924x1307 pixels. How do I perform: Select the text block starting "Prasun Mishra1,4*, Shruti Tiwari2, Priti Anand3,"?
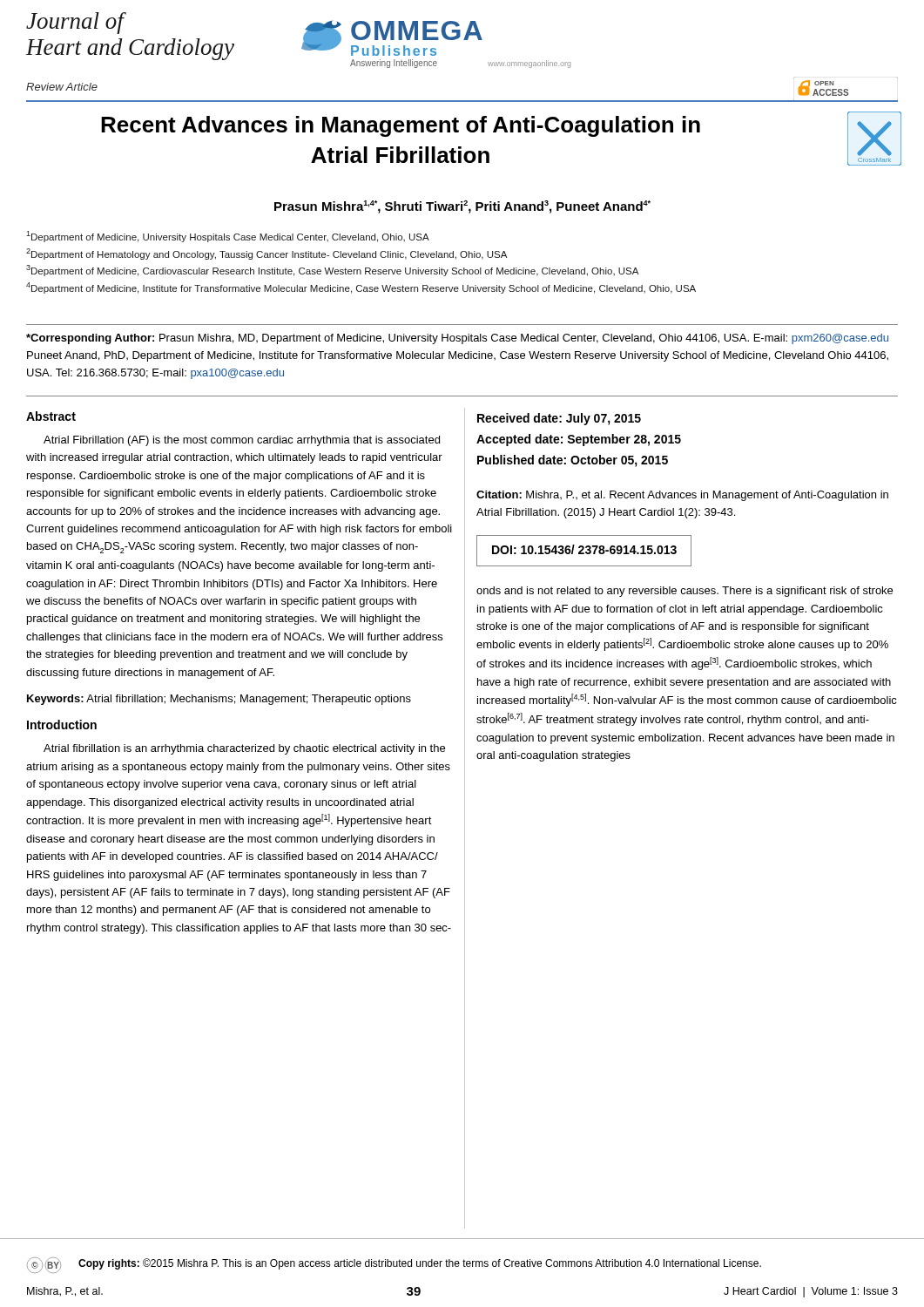[x=462, y=206]
